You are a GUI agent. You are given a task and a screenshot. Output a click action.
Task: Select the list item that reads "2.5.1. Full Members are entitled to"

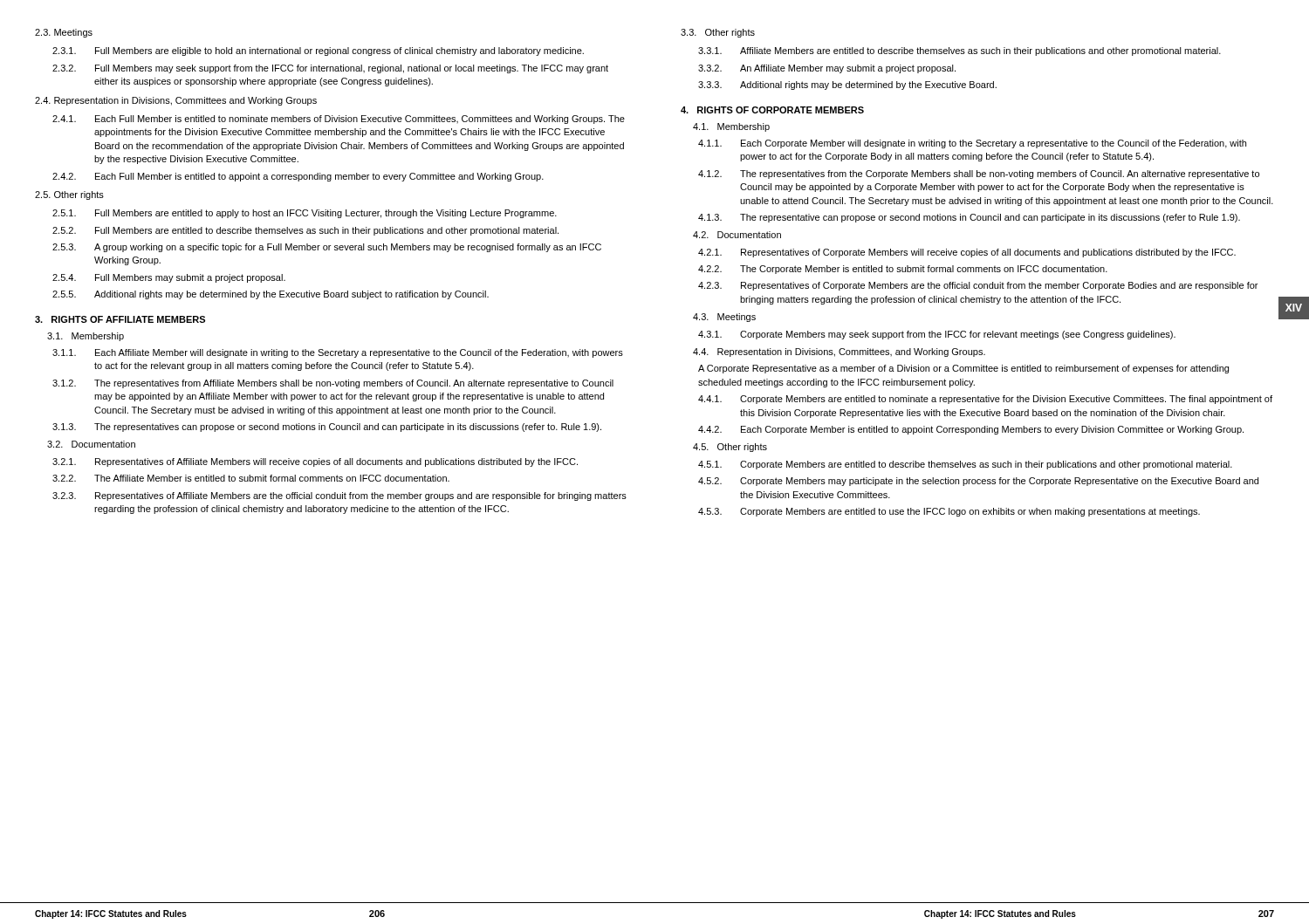click(340, 214)
